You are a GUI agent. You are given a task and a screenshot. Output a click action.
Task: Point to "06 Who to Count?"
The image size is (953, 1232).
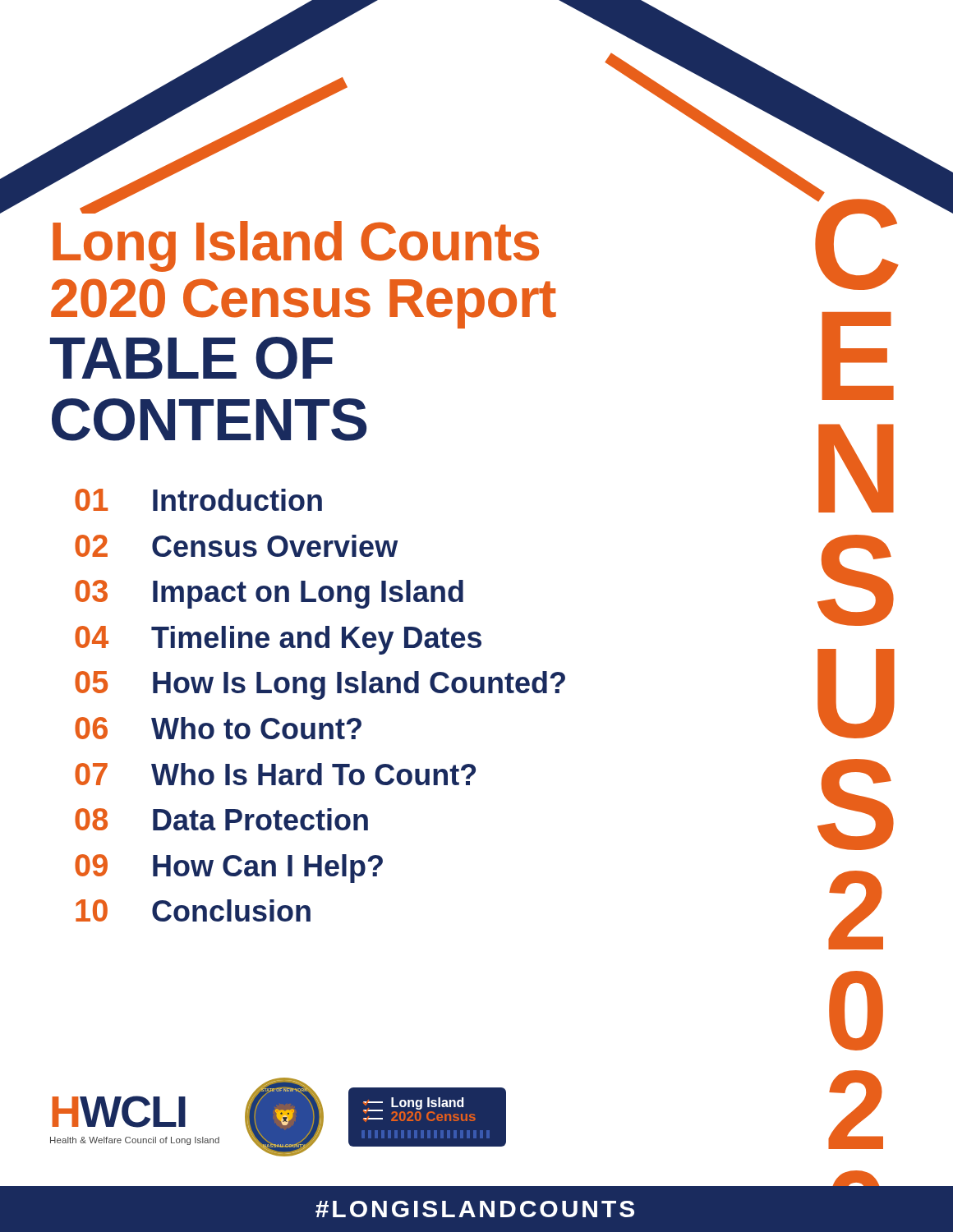pos(218,729)
